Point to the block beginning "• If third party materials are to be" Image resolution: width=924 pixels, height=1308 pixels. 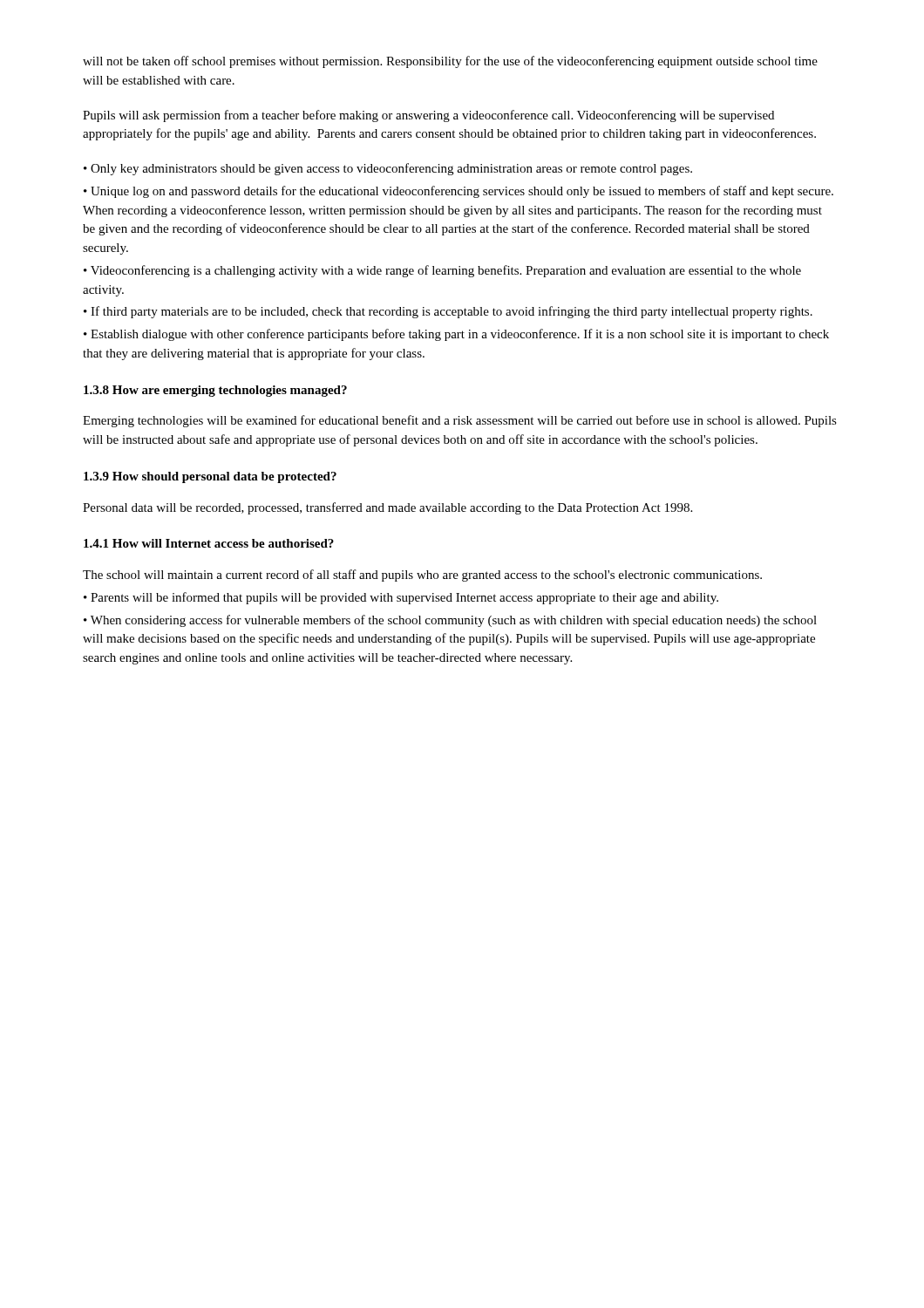click(448, 312)
